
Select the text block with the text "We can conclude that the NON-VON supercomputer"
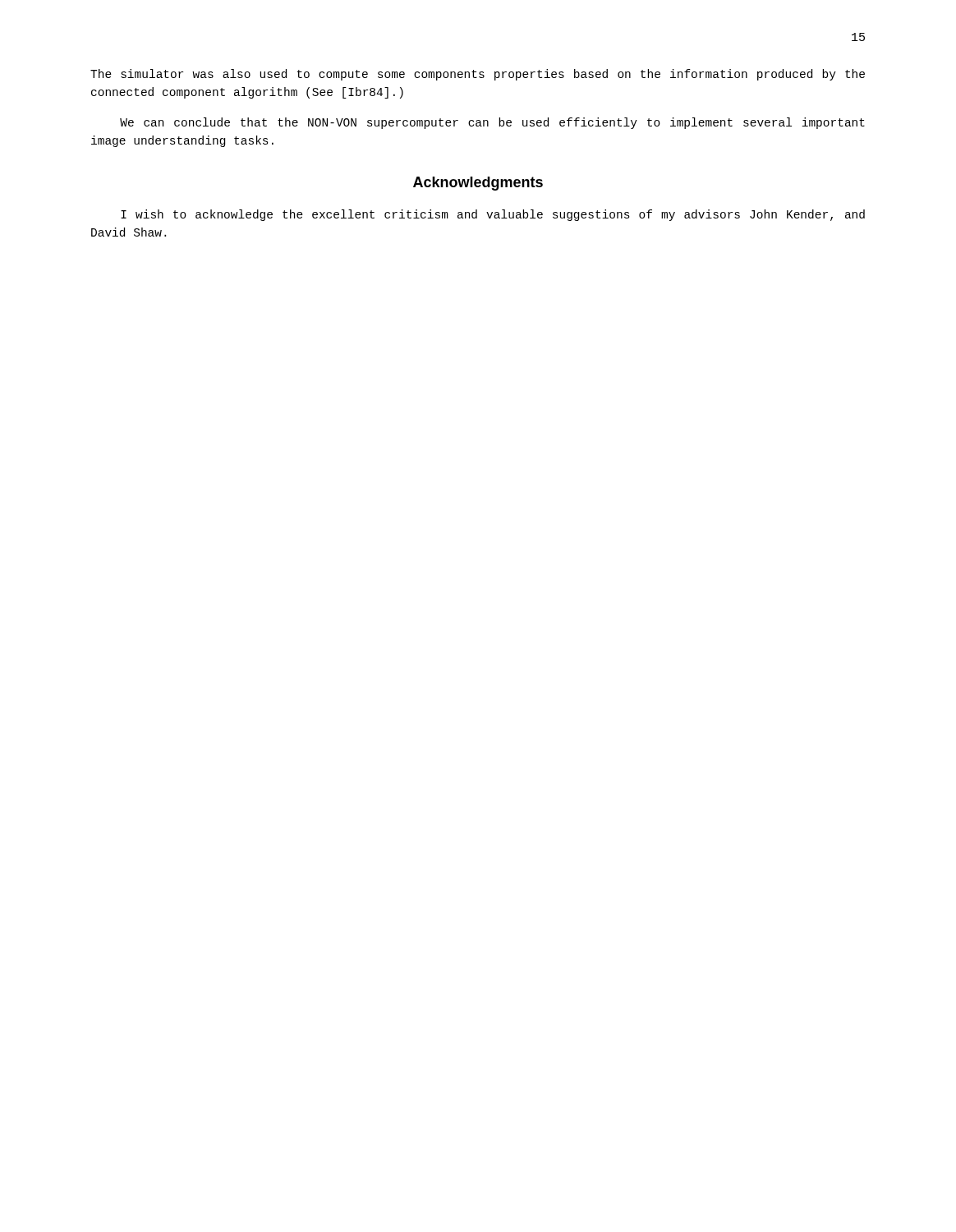[x=478, y=132]
